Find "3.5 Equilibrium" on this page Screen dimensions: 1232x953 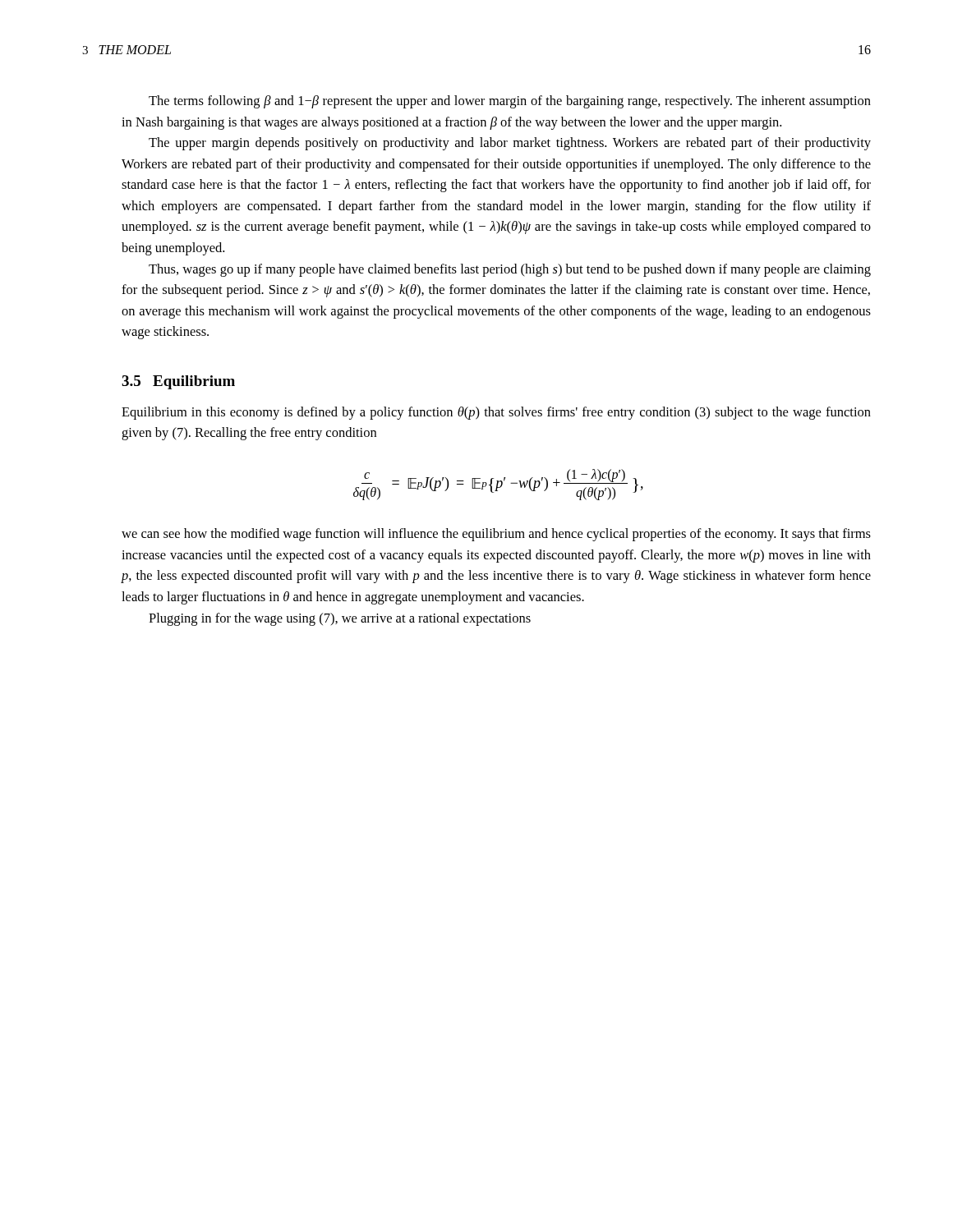click(178, 380)
